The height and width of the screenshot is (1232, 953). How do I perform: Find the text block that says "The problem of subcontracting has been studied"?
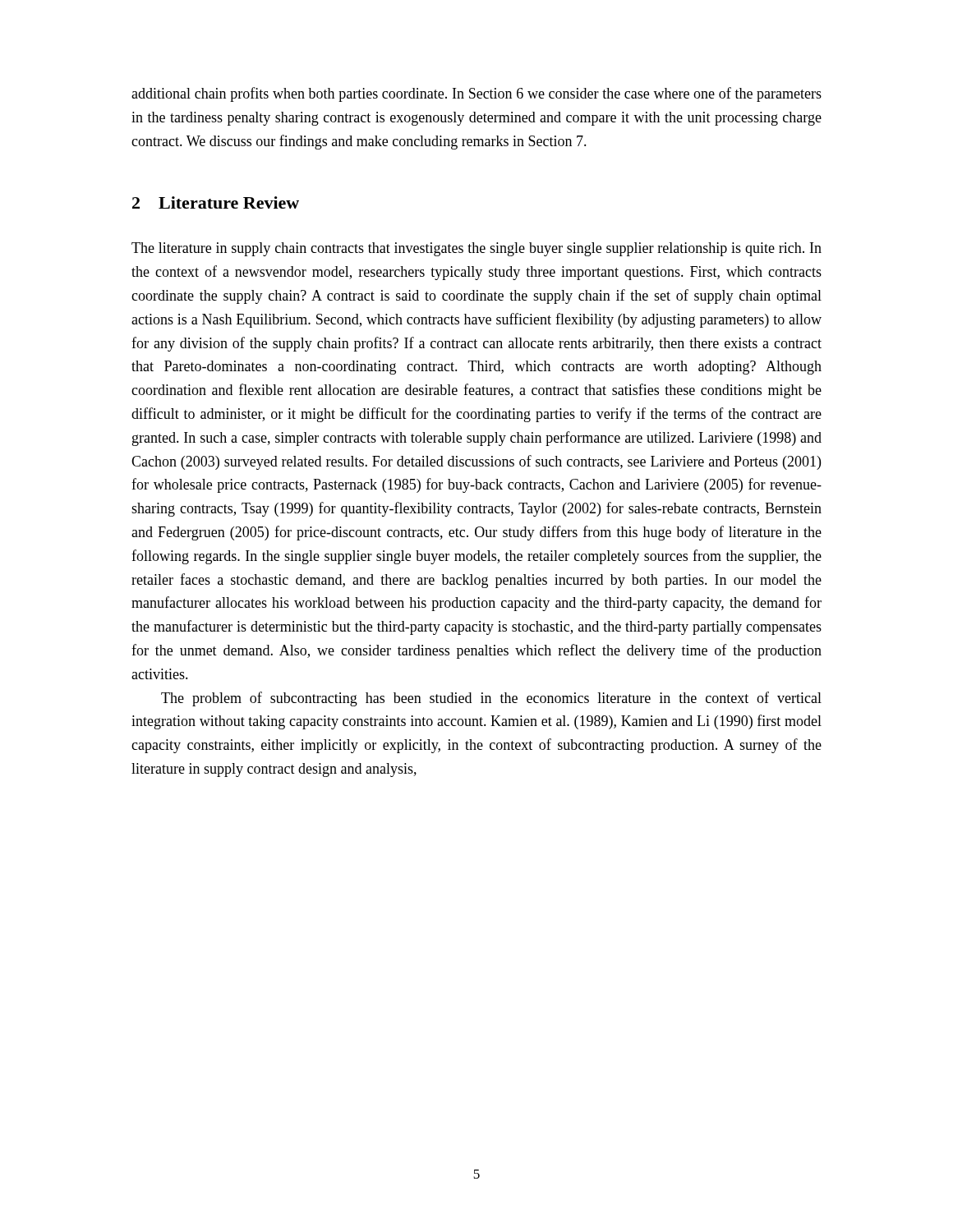476,733
